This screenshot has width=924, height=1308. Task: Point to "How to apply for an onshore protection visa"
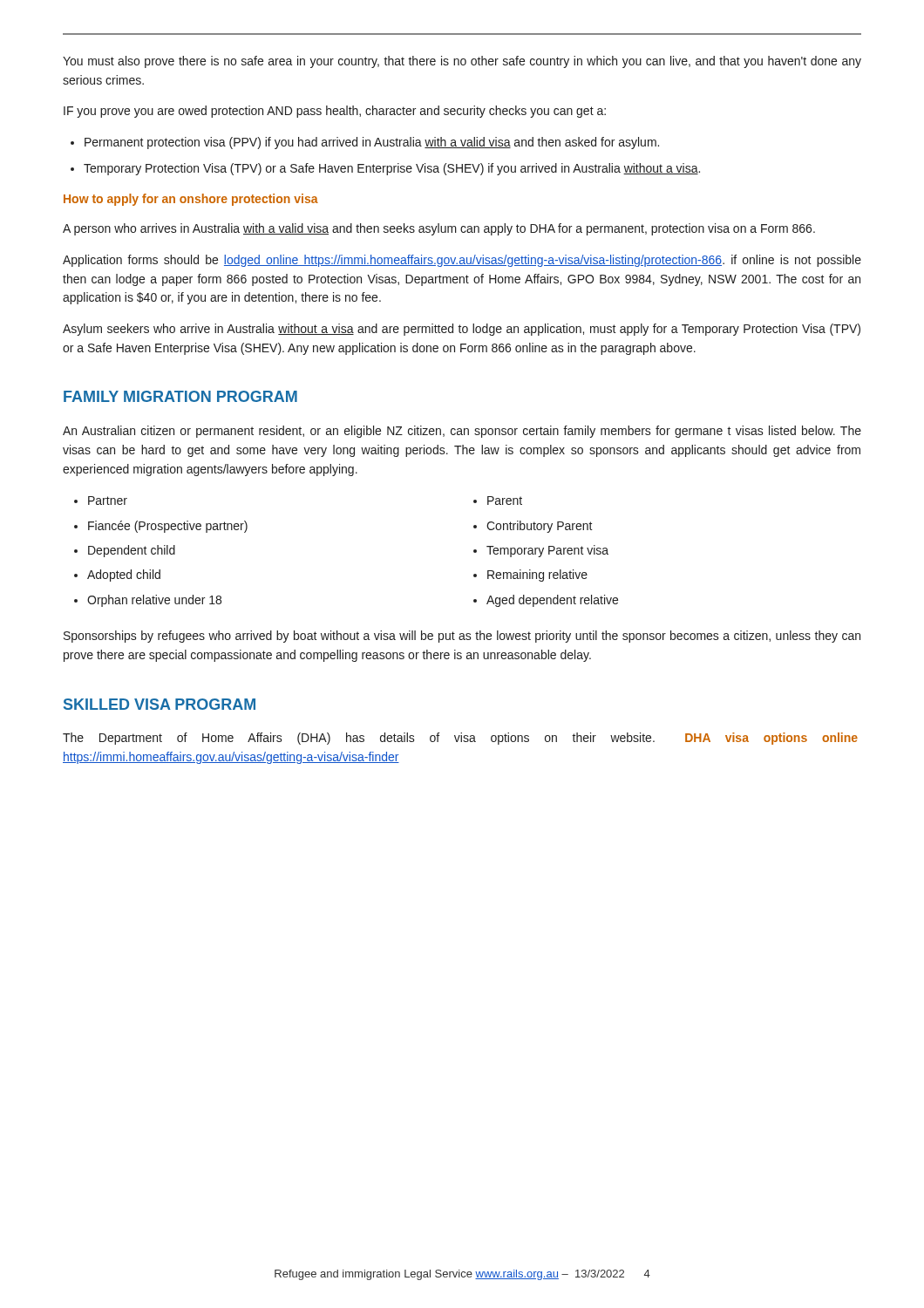pyautogui.click(x=191, y=200)
